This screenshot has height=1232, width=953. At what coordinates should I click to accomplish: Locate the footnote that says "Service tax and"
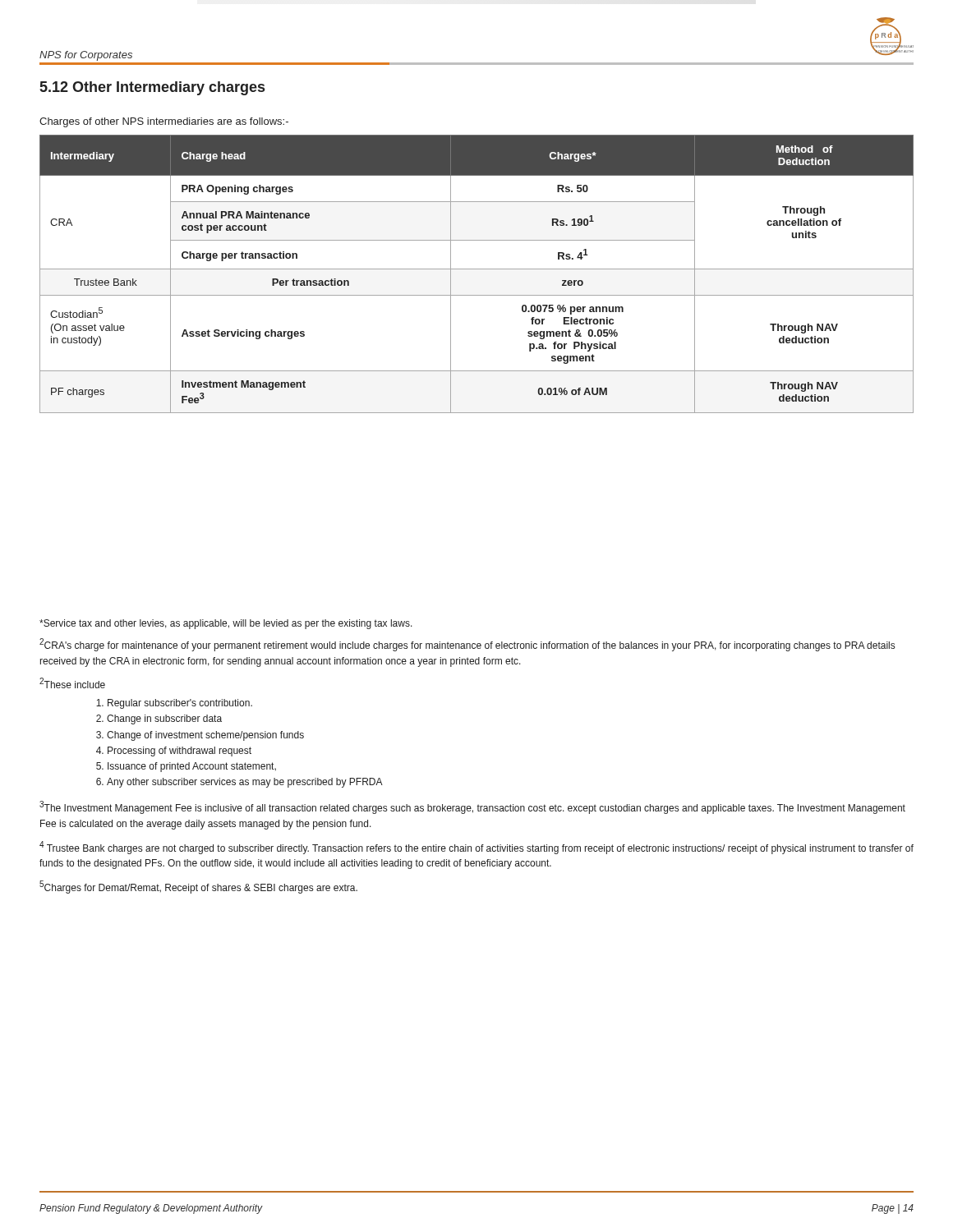click(226, 623)
